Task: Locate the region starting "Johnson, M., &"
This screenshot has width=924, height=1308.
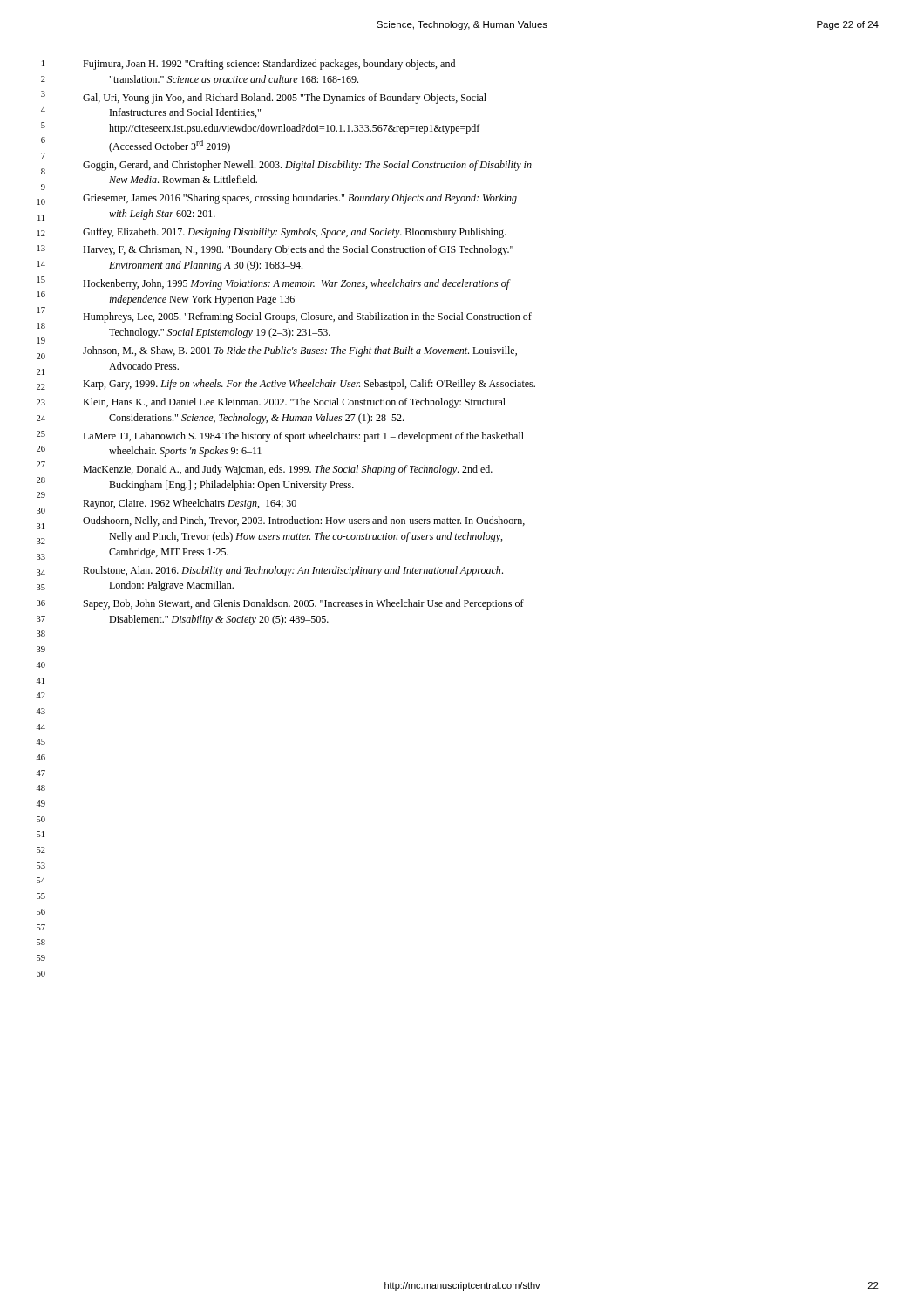Action: 300,358
